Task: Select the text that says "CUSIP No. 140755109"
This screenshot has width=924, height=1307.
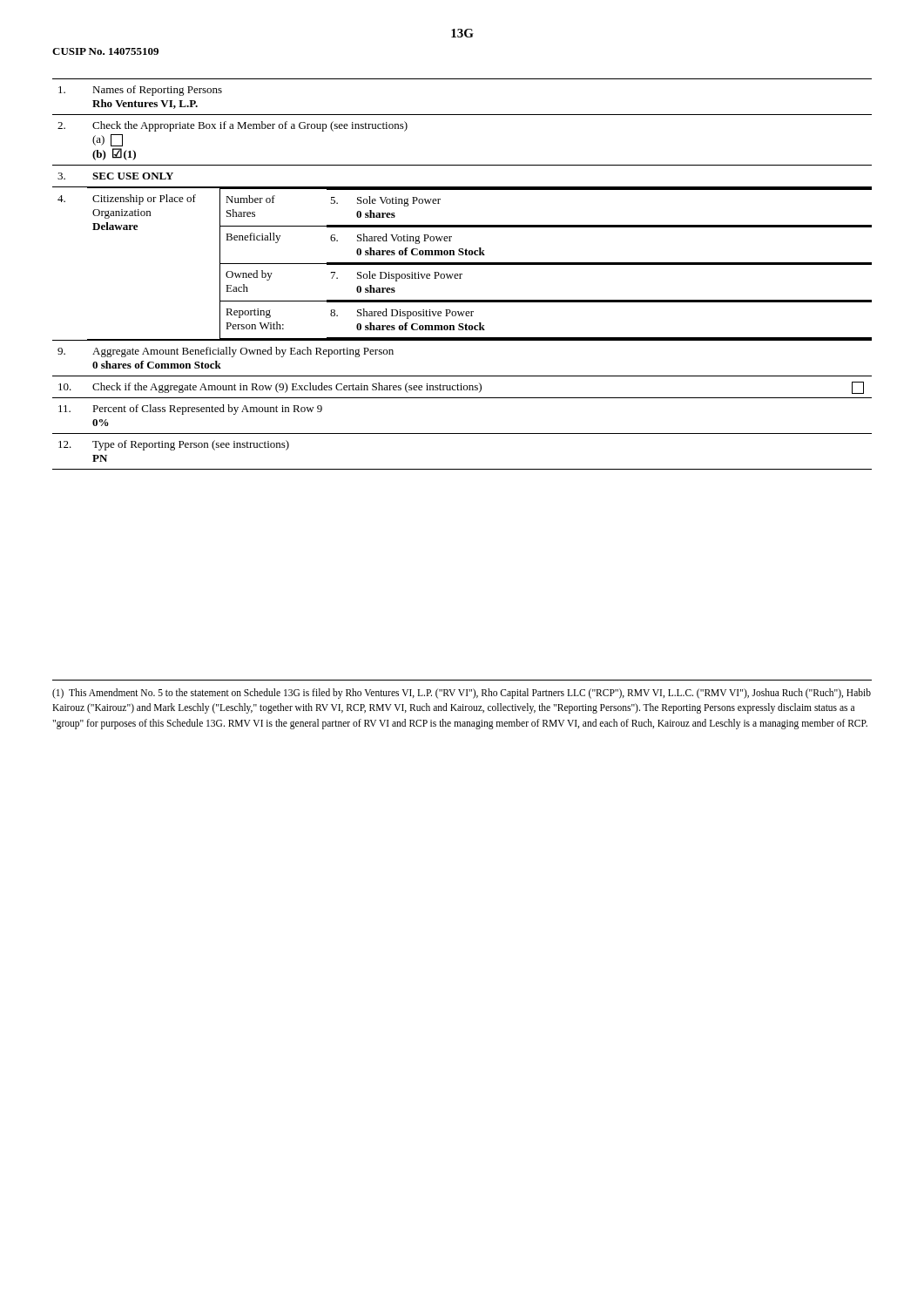Action: click(106, 51)
